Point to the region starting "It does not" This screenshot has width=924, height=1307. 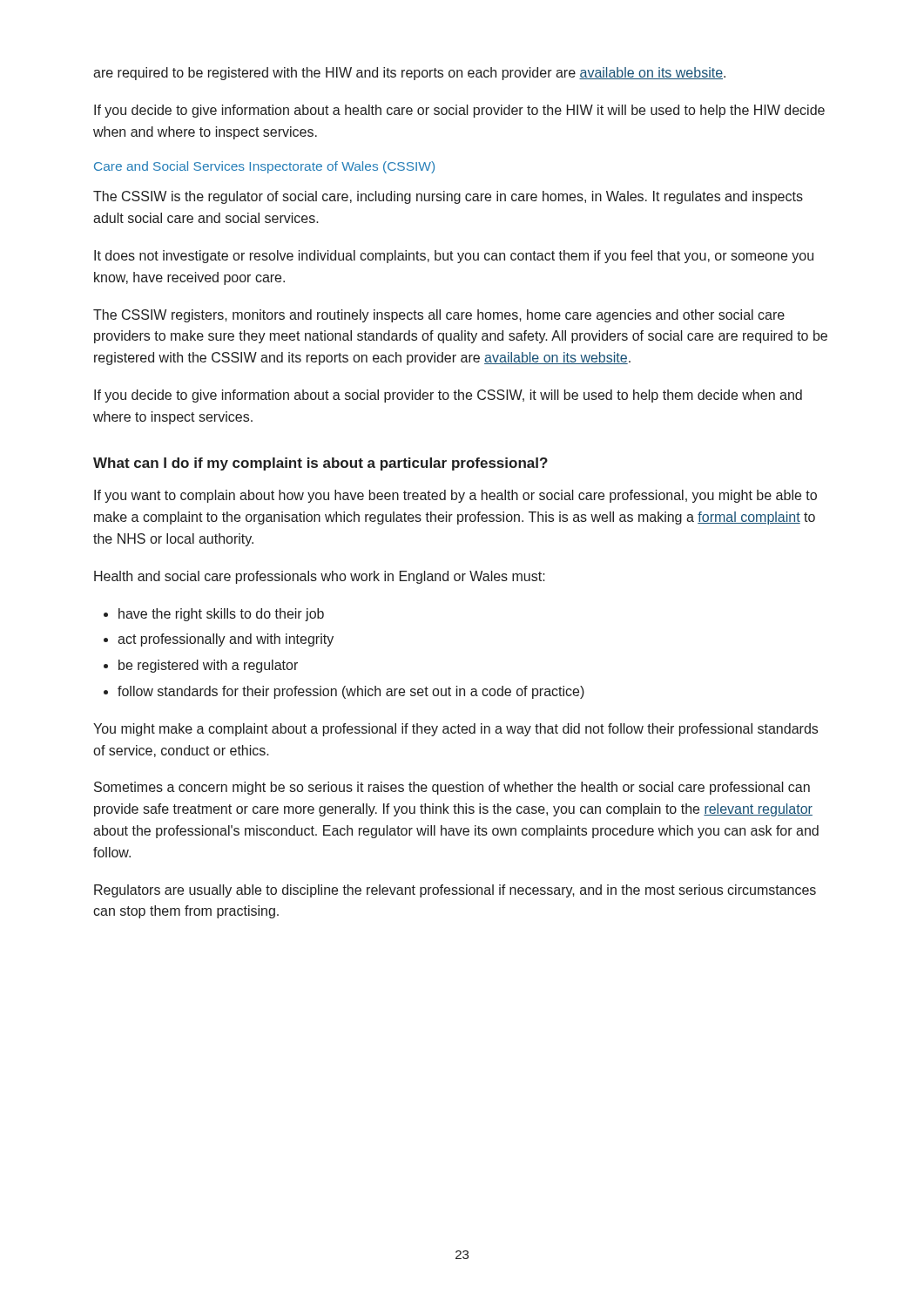pyautogui.click(x=454, y=267)
